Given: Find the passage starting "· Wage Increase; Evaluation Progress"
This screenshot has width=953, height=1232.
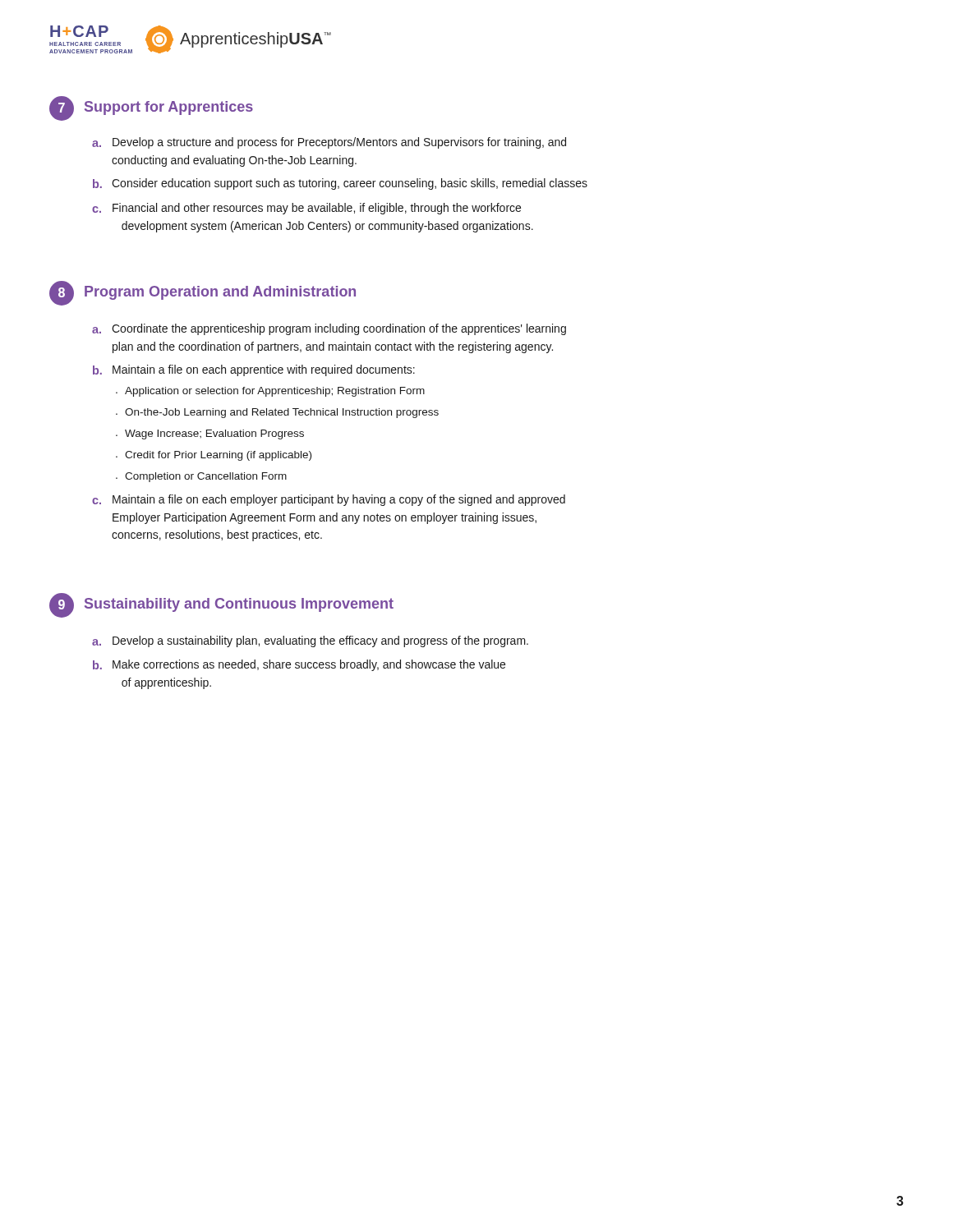Looking at the screenshot, I should coord(210,435).
